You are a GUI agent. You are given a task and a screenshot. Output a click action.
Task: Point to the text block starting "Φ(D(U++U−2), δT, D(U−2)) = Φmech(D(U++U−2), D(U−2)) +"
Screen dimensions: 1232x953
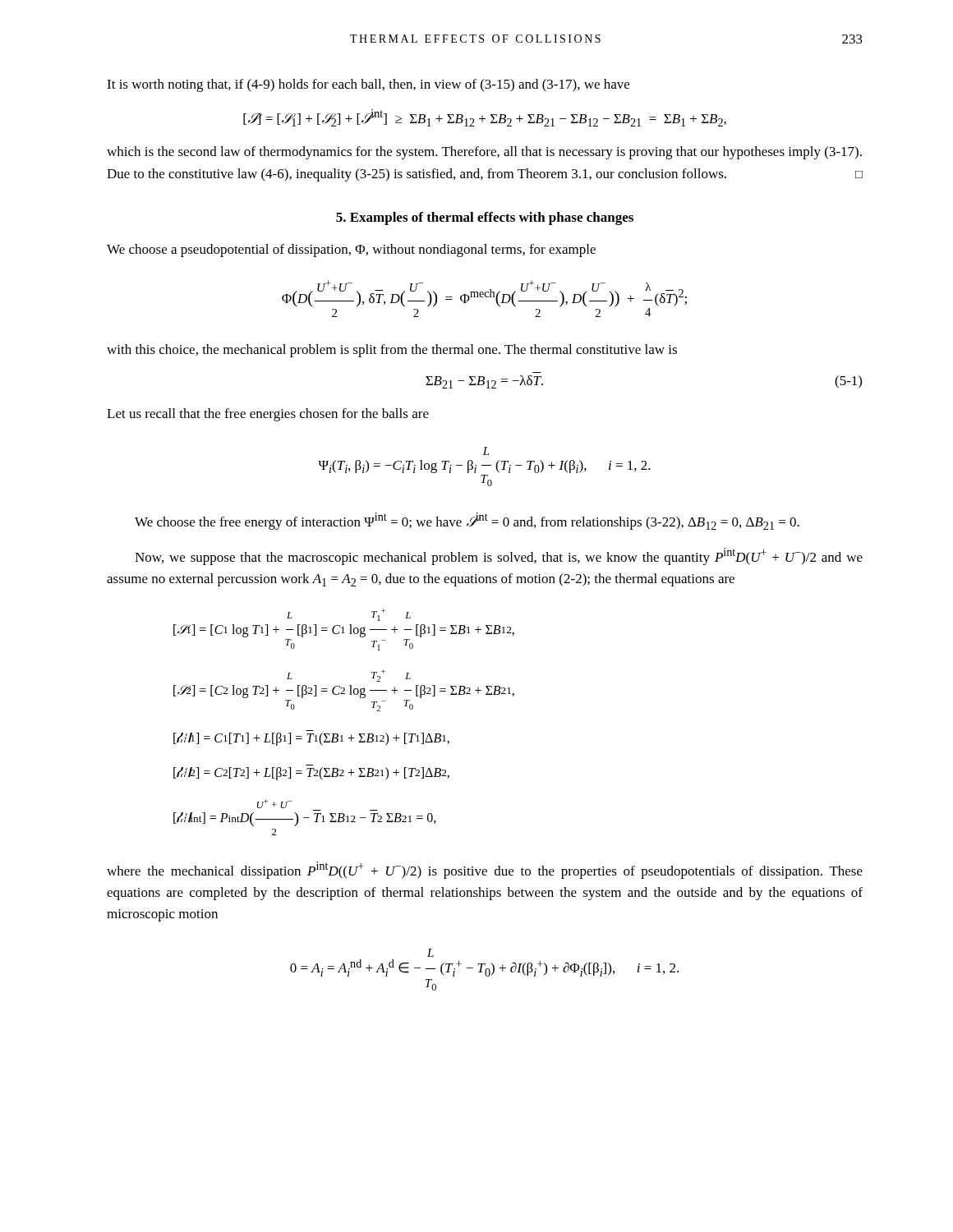[485, 300]
